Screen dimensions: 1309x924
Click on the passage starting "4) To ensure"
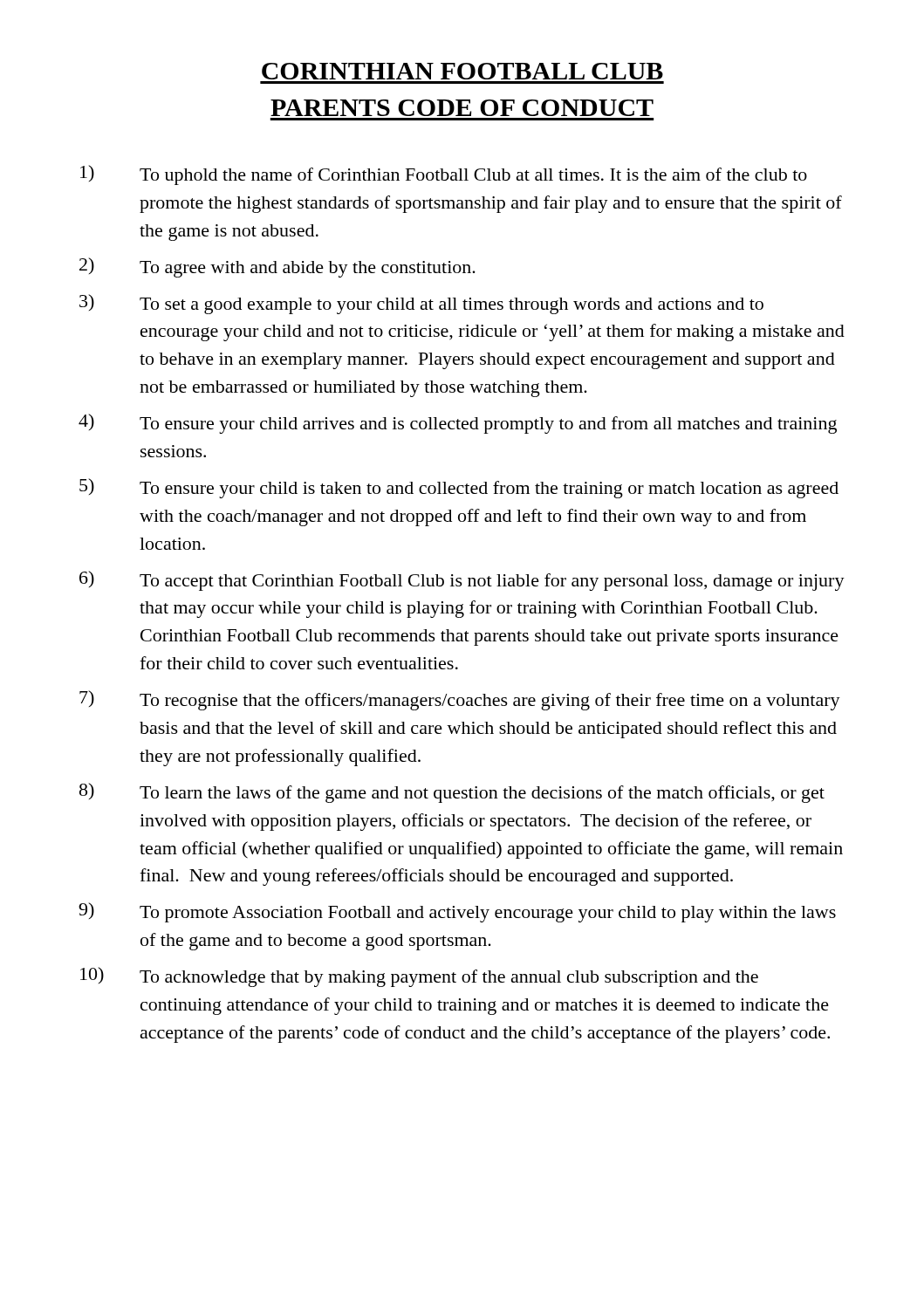[x=462, y=437]
